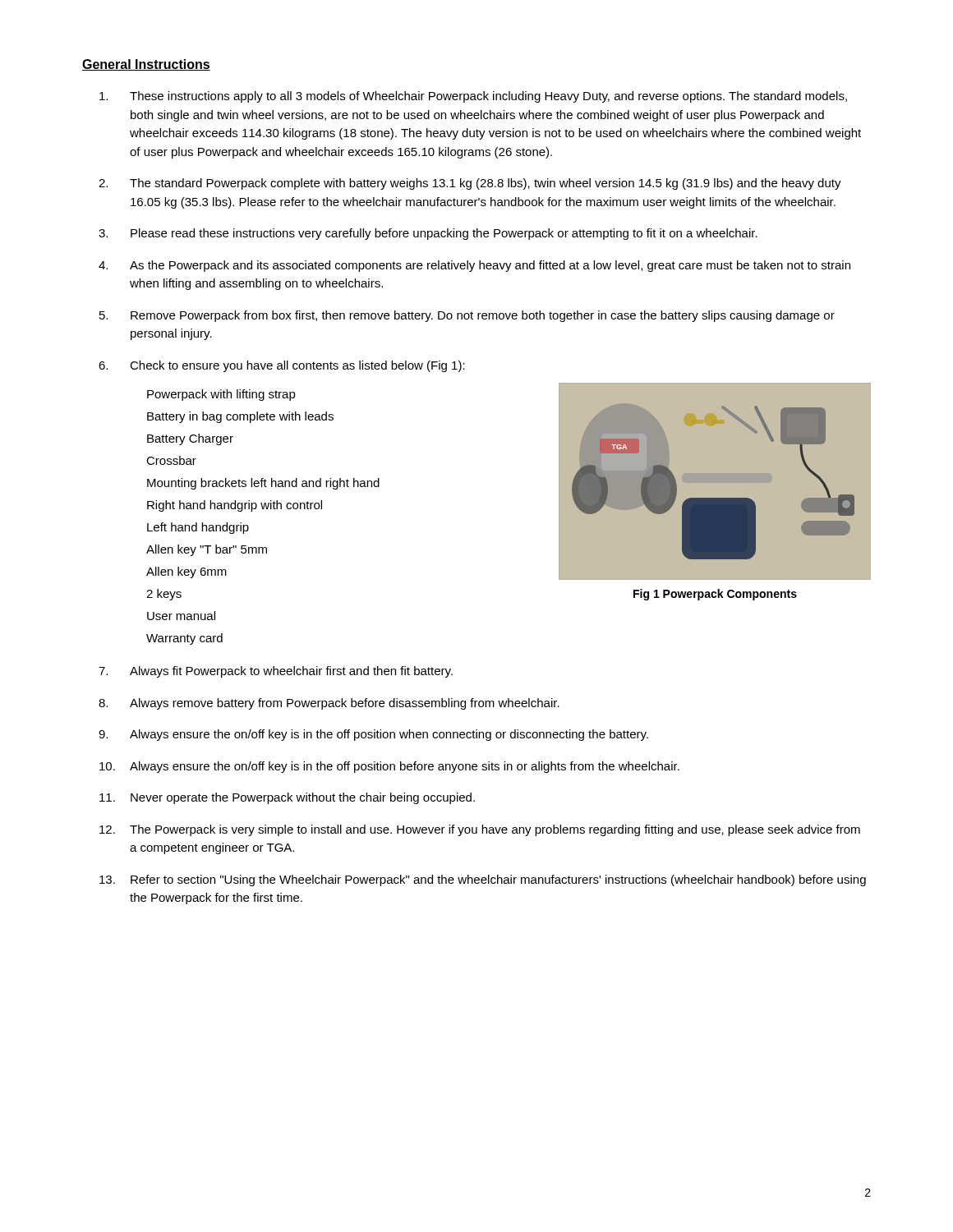Select the list item that says "5. Remove Powerpack from"
This screenshot has height=1232, width=953.
pos(485,324)
